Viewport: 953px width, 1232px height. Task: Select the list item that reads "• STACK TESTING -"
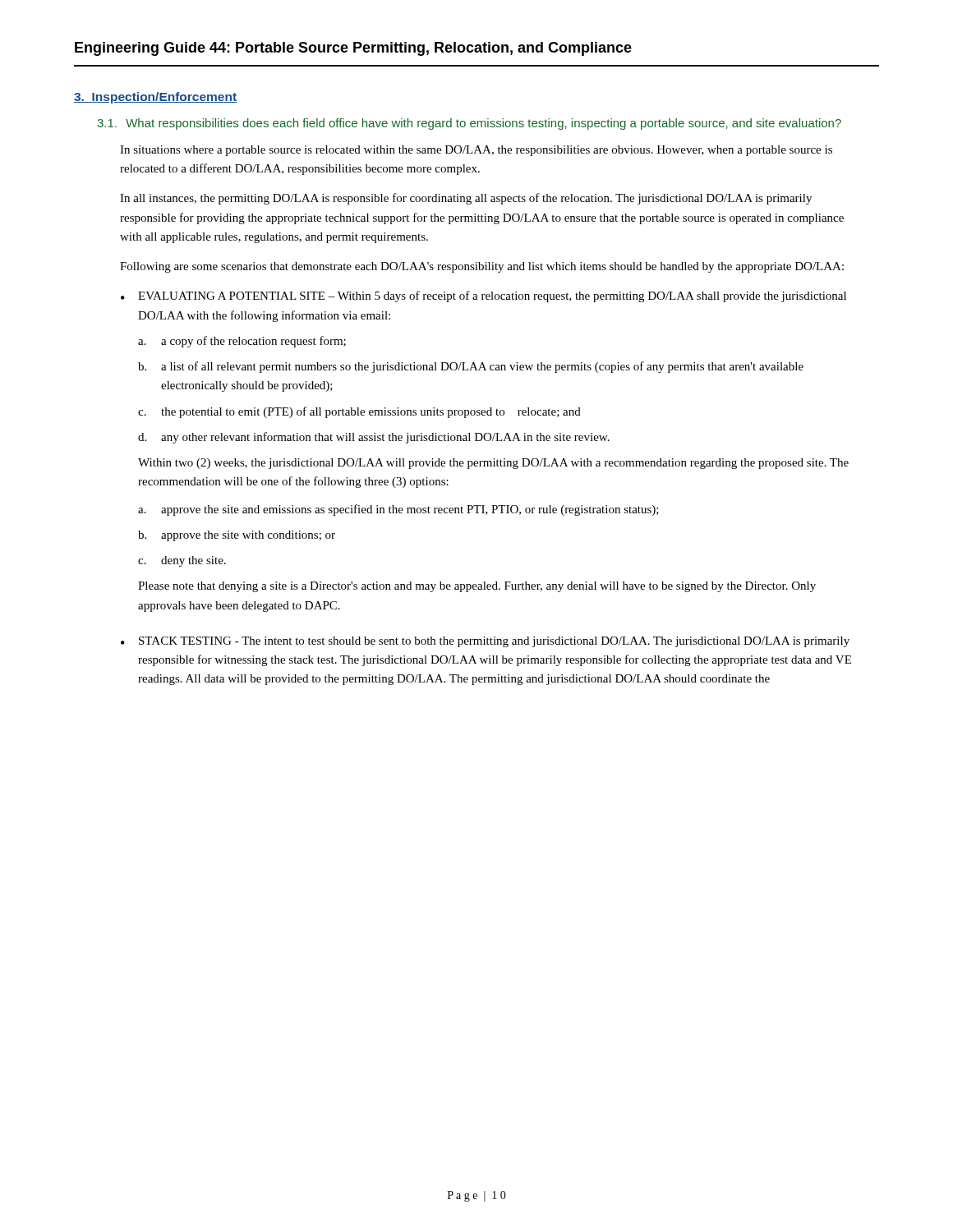(487, 660)
